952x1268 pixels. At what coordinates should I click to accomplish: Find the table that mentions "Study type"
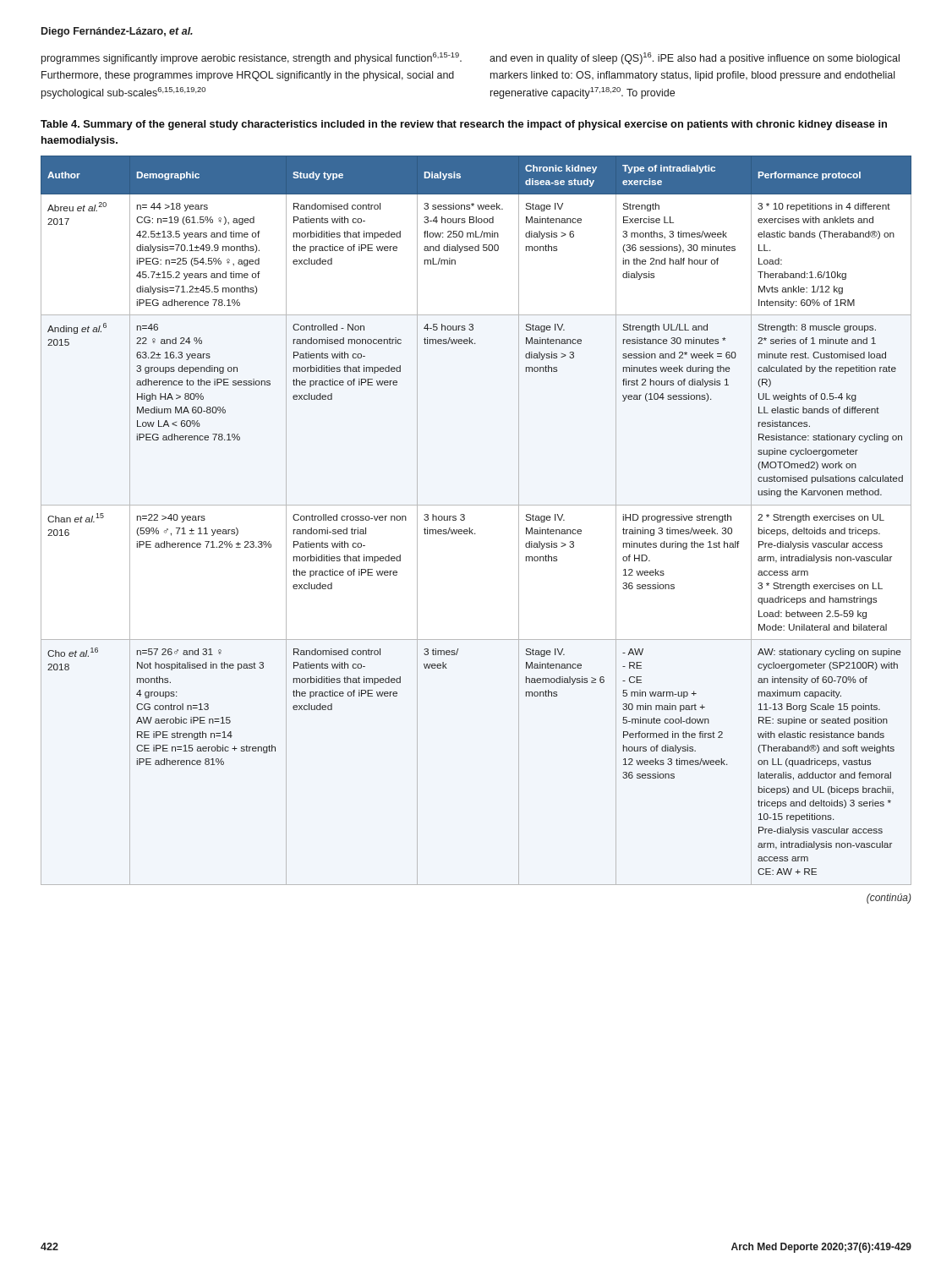pos(476,520)
